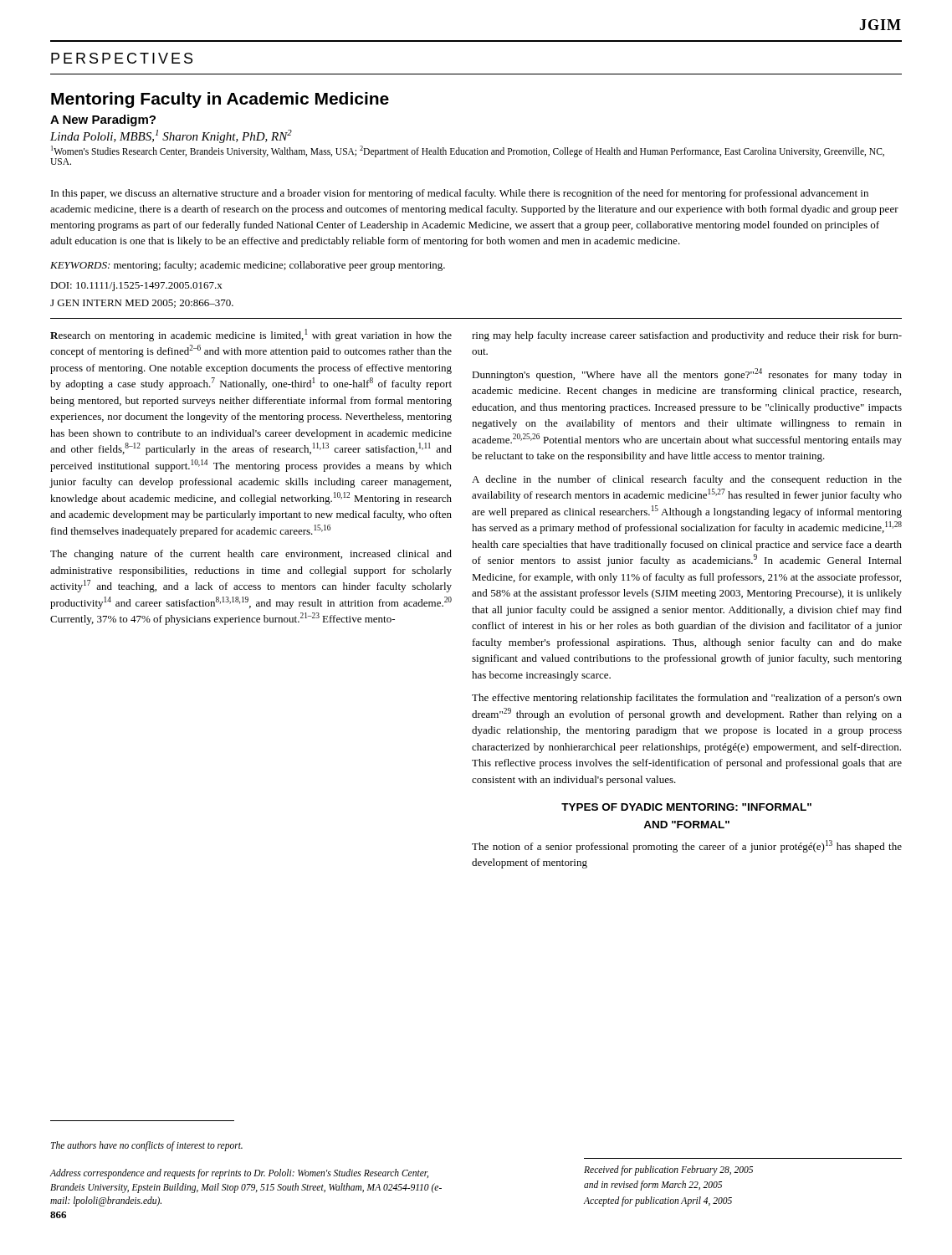Viewport: 952px width, 1255px height.
Task: Click on the text block that says "Research on mentoring in academic medicine is"
Action: [251, 477]
